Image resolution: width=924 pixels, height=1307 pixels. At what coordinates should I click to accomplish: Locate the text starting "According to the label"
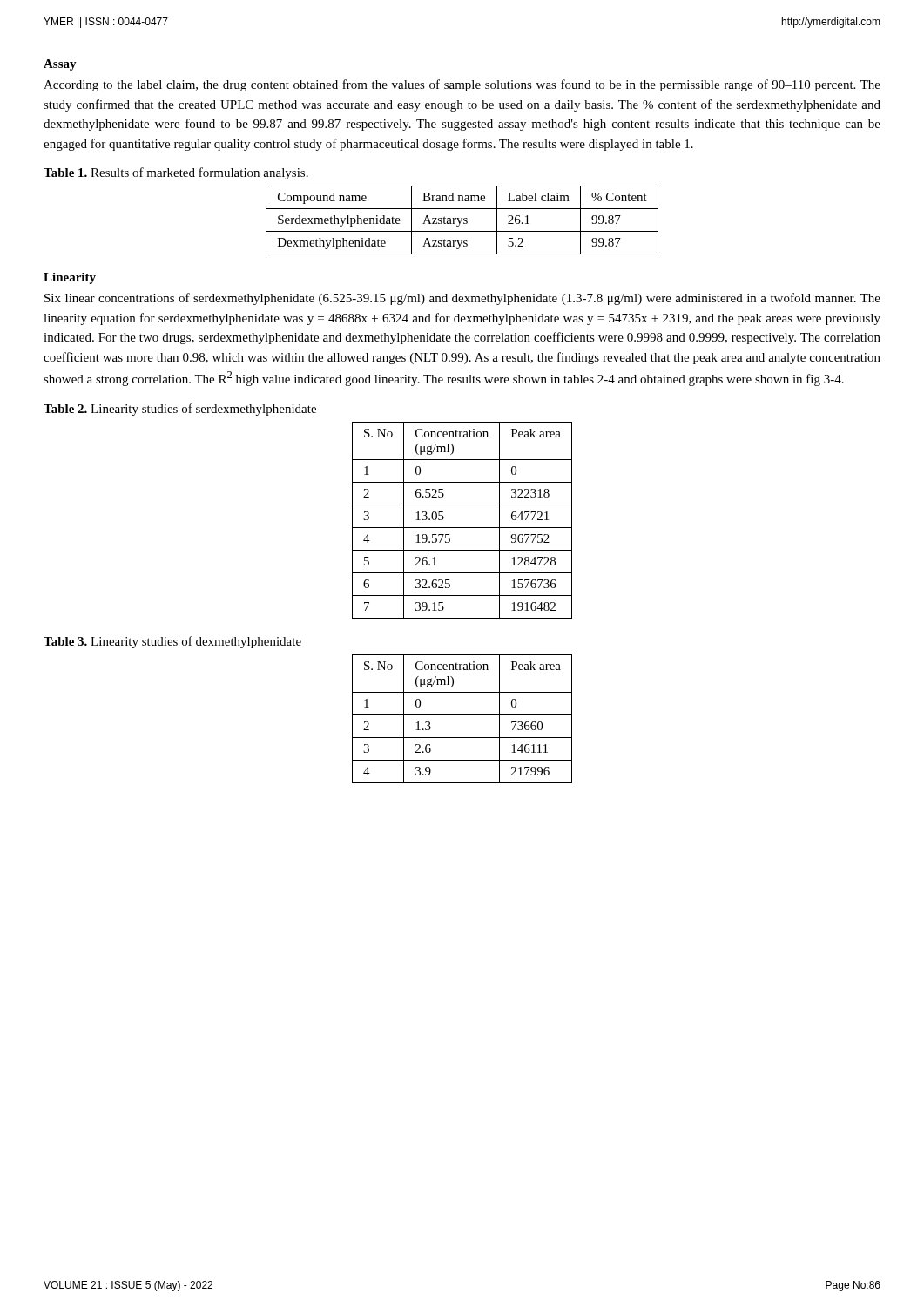click(462, 114)
